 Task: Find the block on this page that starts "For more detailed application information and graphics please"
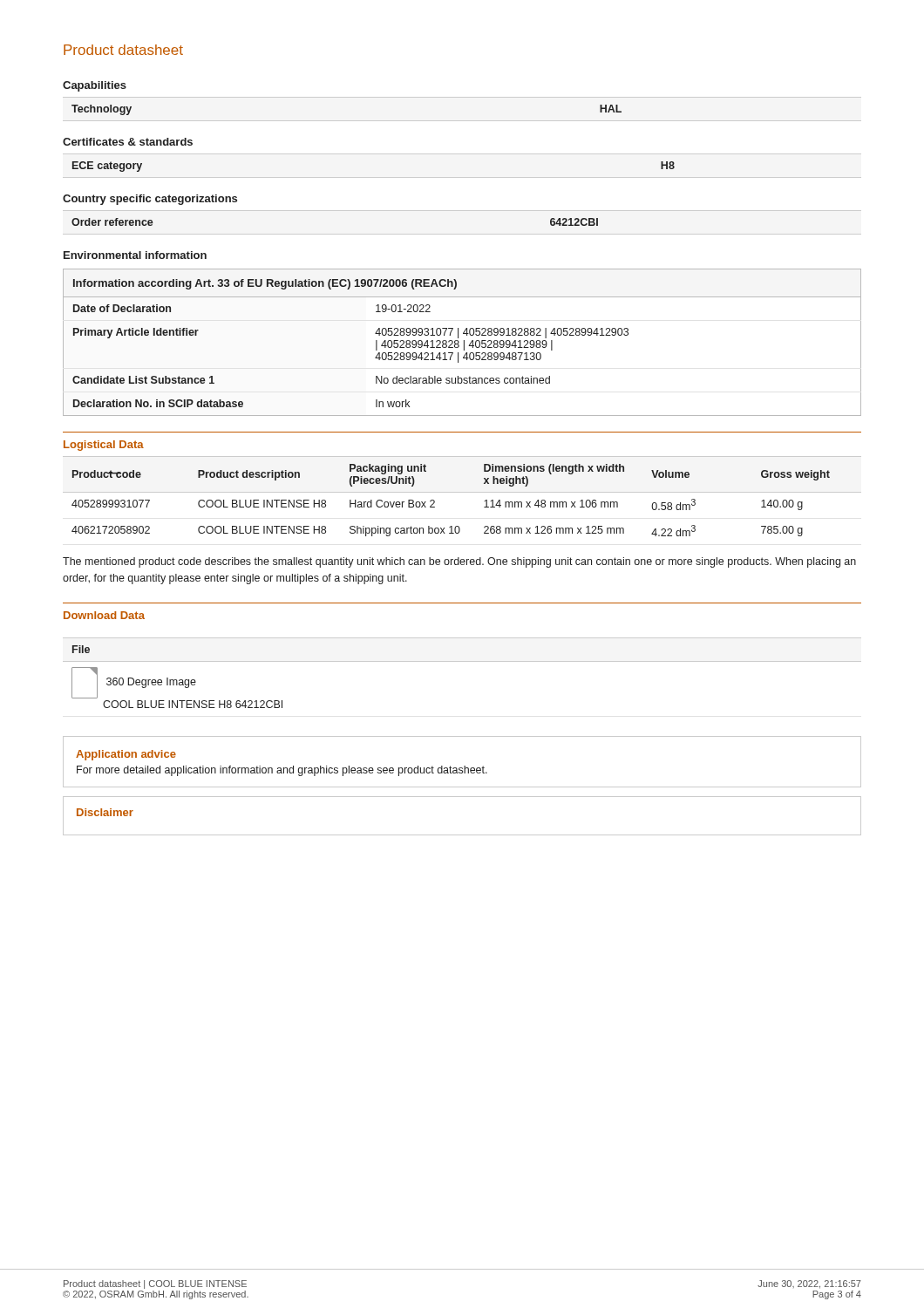tap(282, 770)
